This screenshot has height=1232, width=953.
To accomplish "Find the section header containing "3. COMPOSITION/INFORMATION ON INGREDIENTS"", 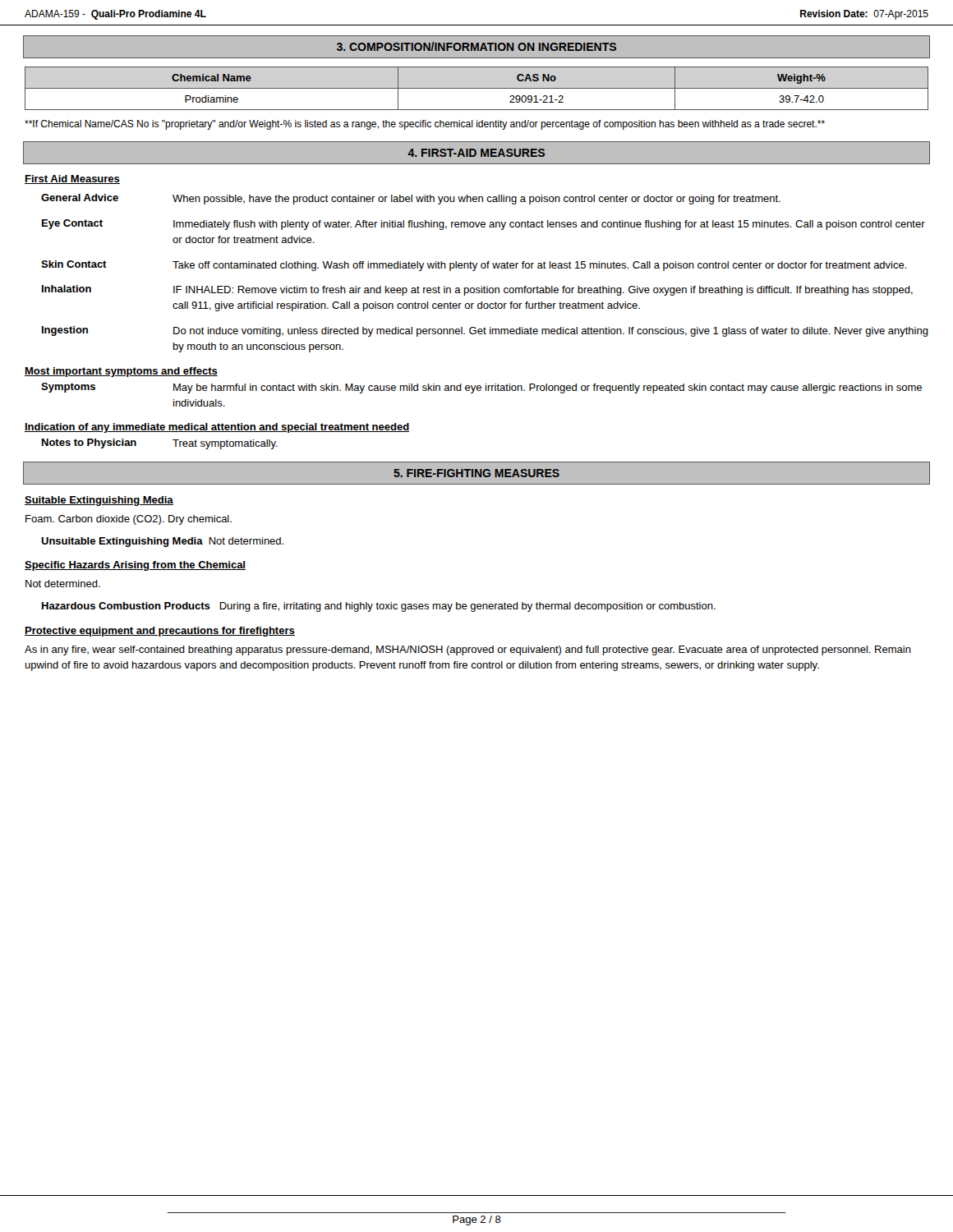I will tap(476, 47).
